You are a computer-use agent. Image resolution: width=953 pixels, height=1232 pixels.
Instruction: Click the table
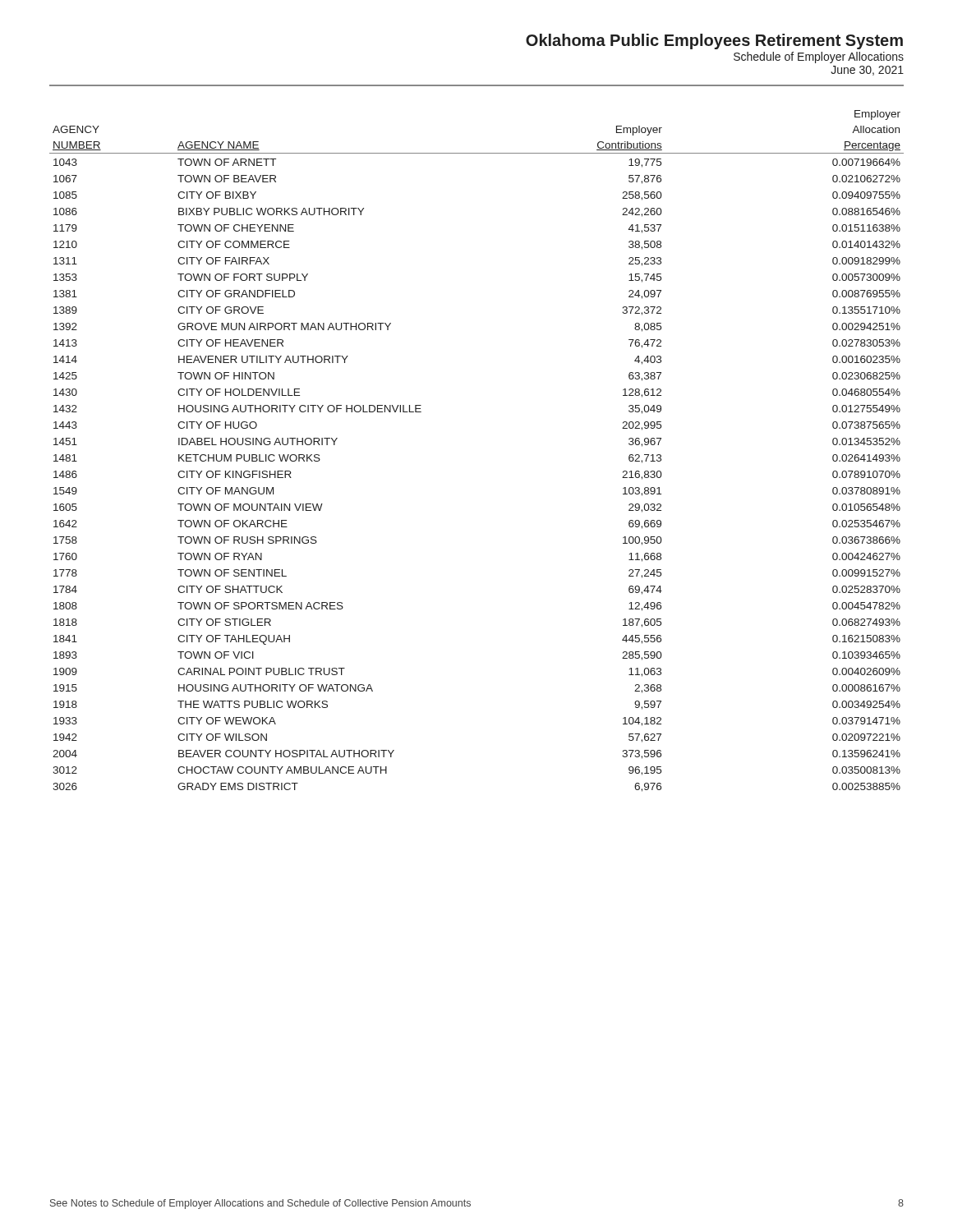476,450
